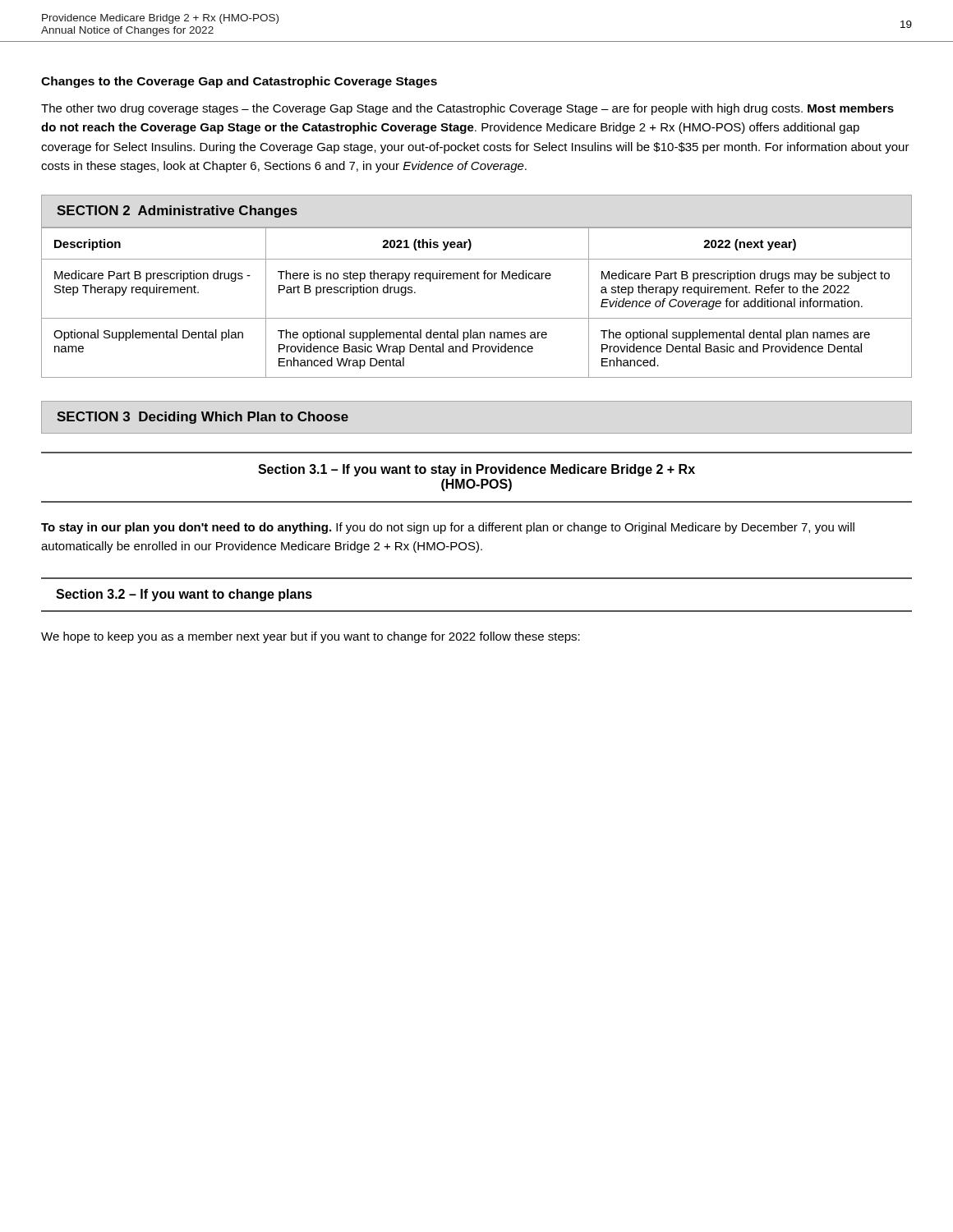Screen dimensions: 1232x953
Task: Select the table that reads "There is no"
Action: tap(476, 303)
